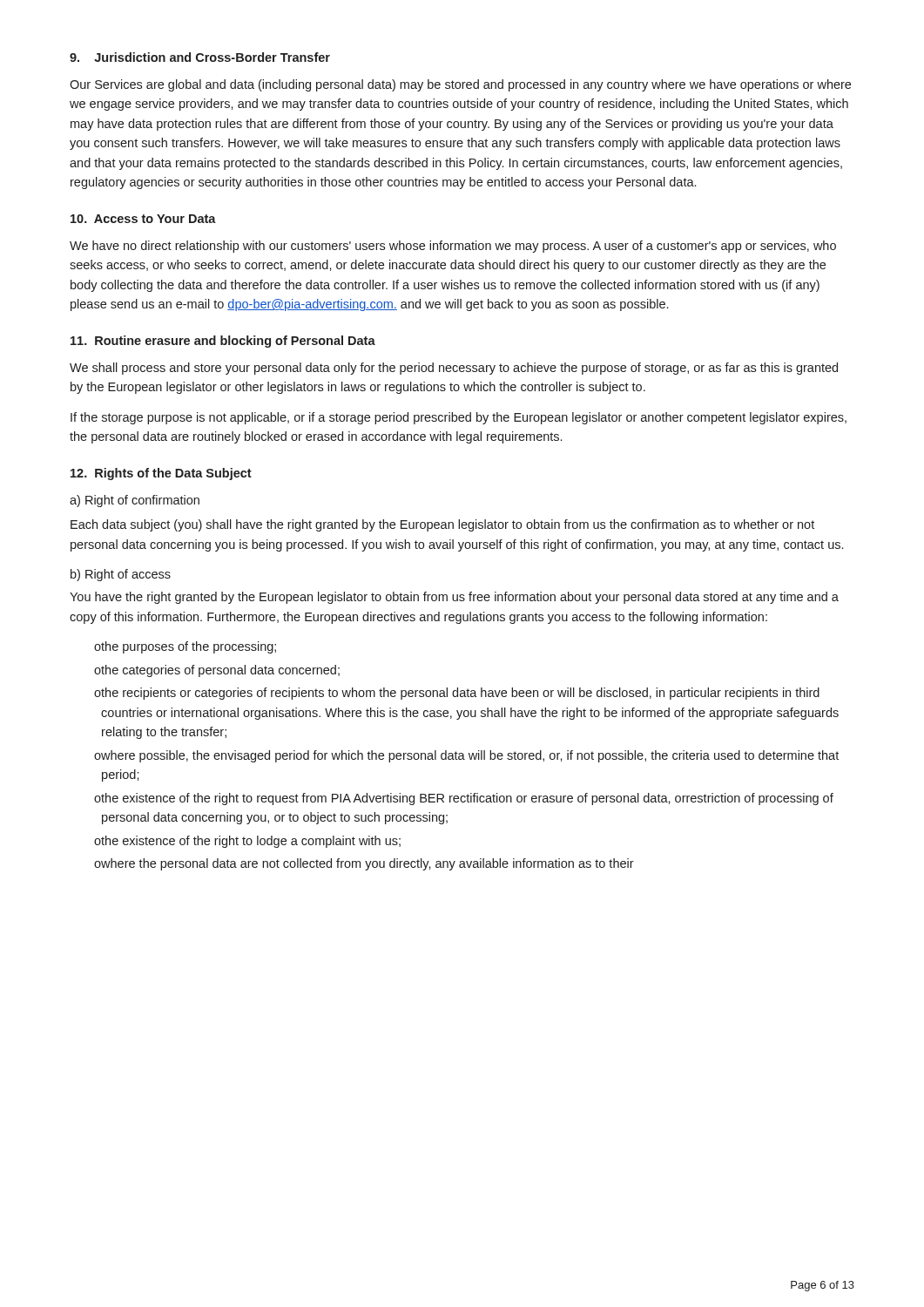Select the text block containing "We have no direct relationship with our customers'"
Image resolution: width=924 pixels, height=1307 pixels.
point(453,275)
